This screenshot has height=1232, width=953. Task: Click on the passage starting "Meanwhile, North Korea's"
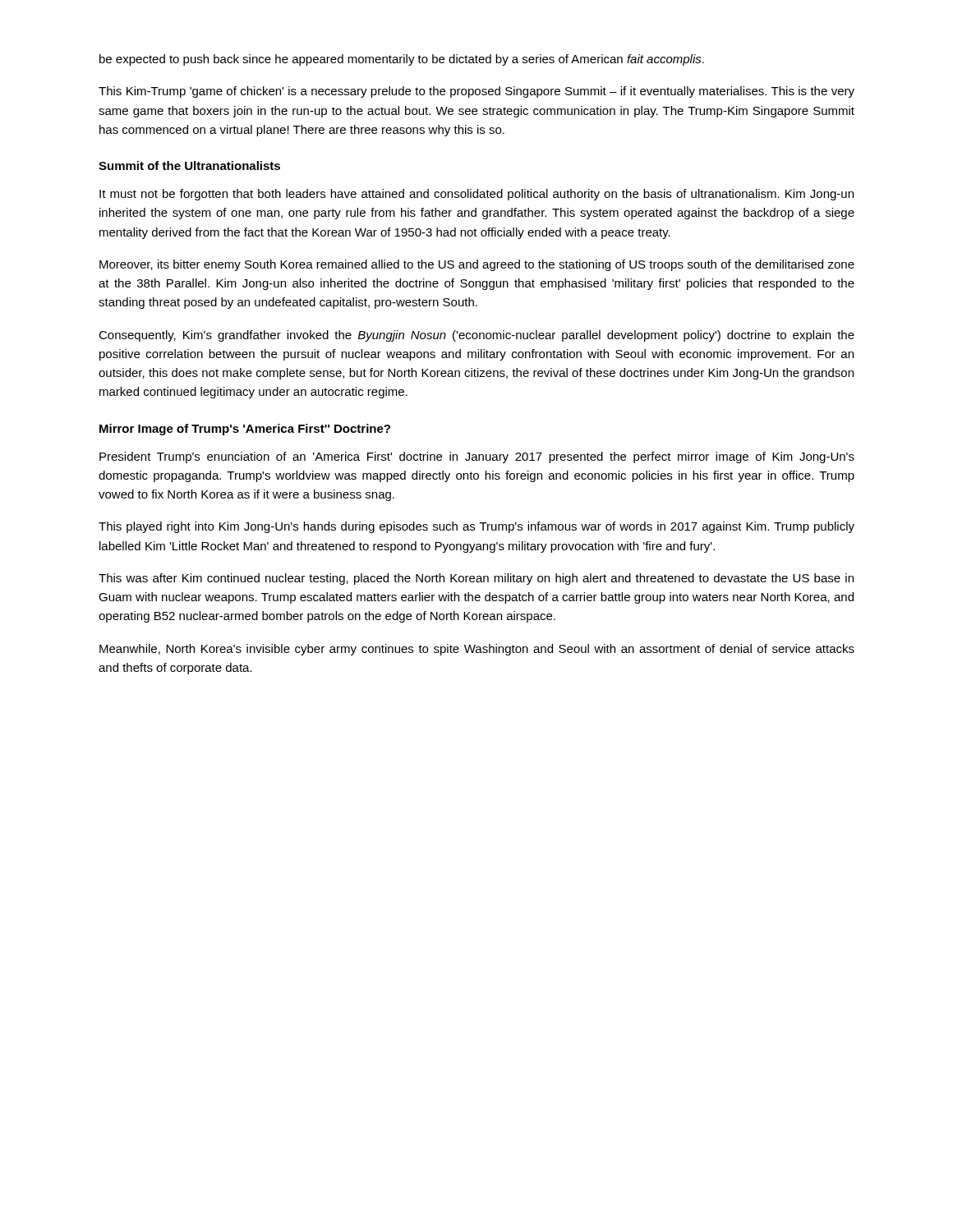tap(476, 658)
